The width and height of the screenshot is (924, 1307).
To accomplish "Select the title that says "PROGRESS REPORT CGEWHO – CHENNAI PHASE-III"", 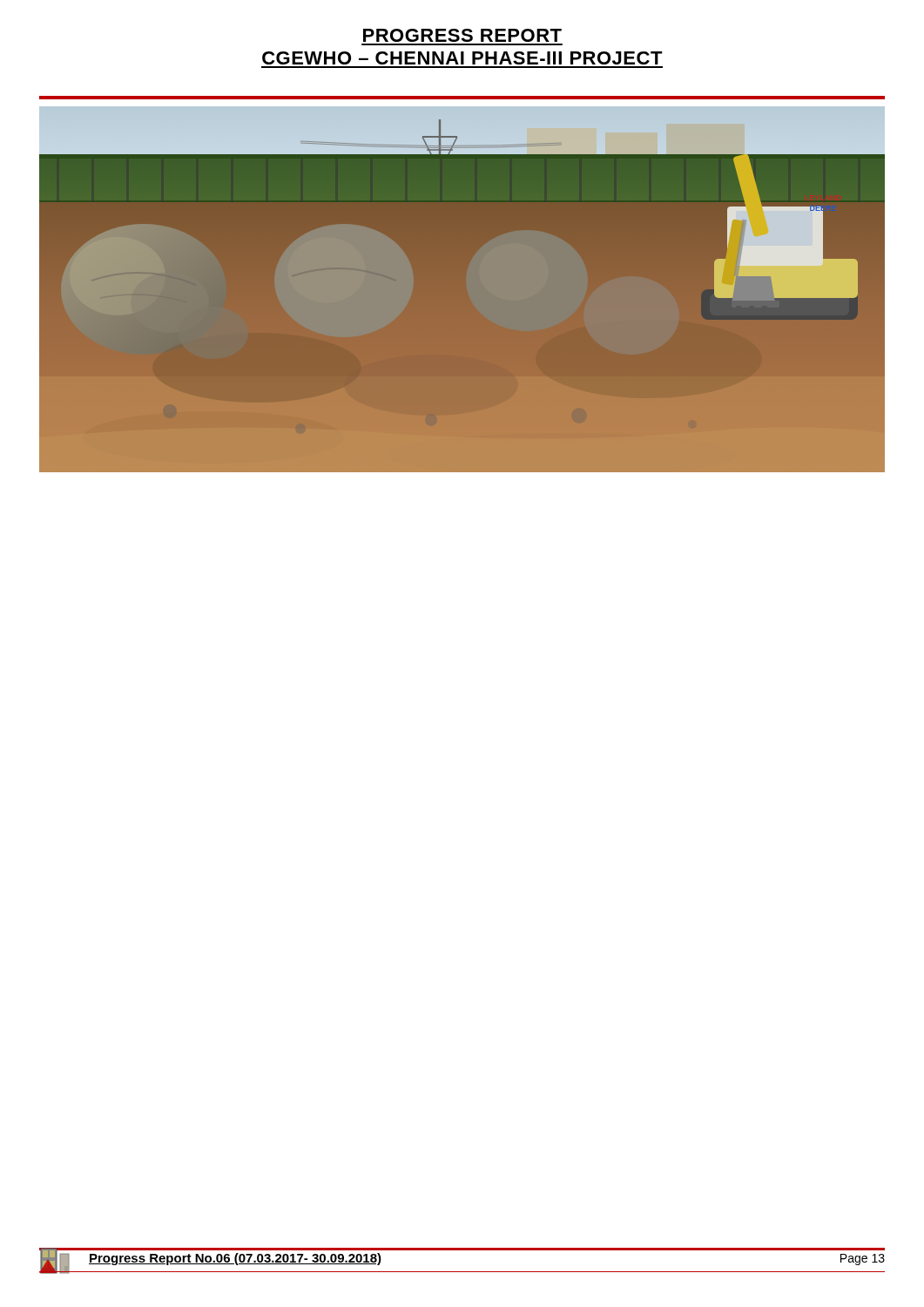I will click(x=462, y=47).
